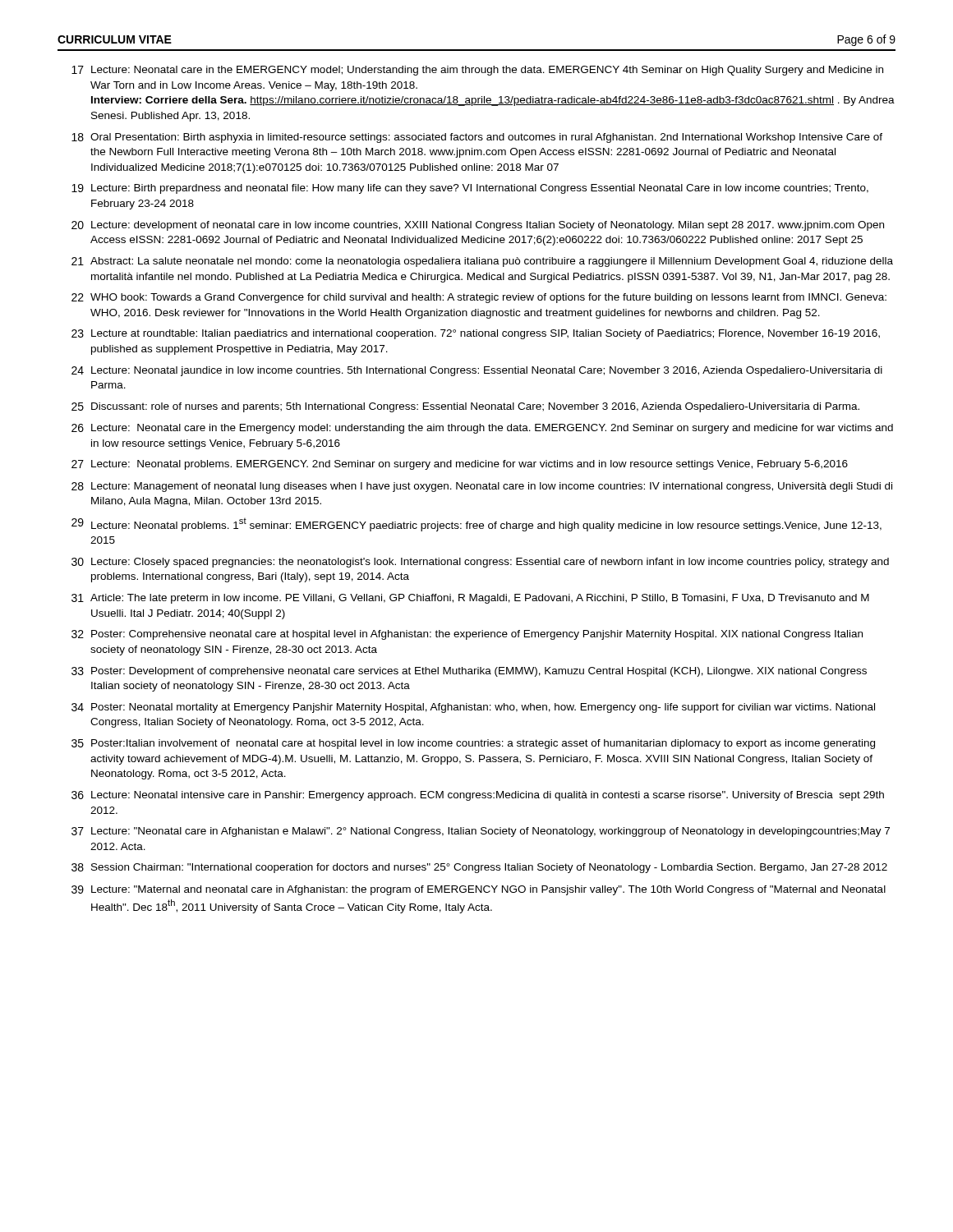Viewport: 953px width, 1232px height.
Task: Click on the list item that reads "17 Lecture: Neonatal care in the EMERGENCY"
Action: (x=476, y=93)
